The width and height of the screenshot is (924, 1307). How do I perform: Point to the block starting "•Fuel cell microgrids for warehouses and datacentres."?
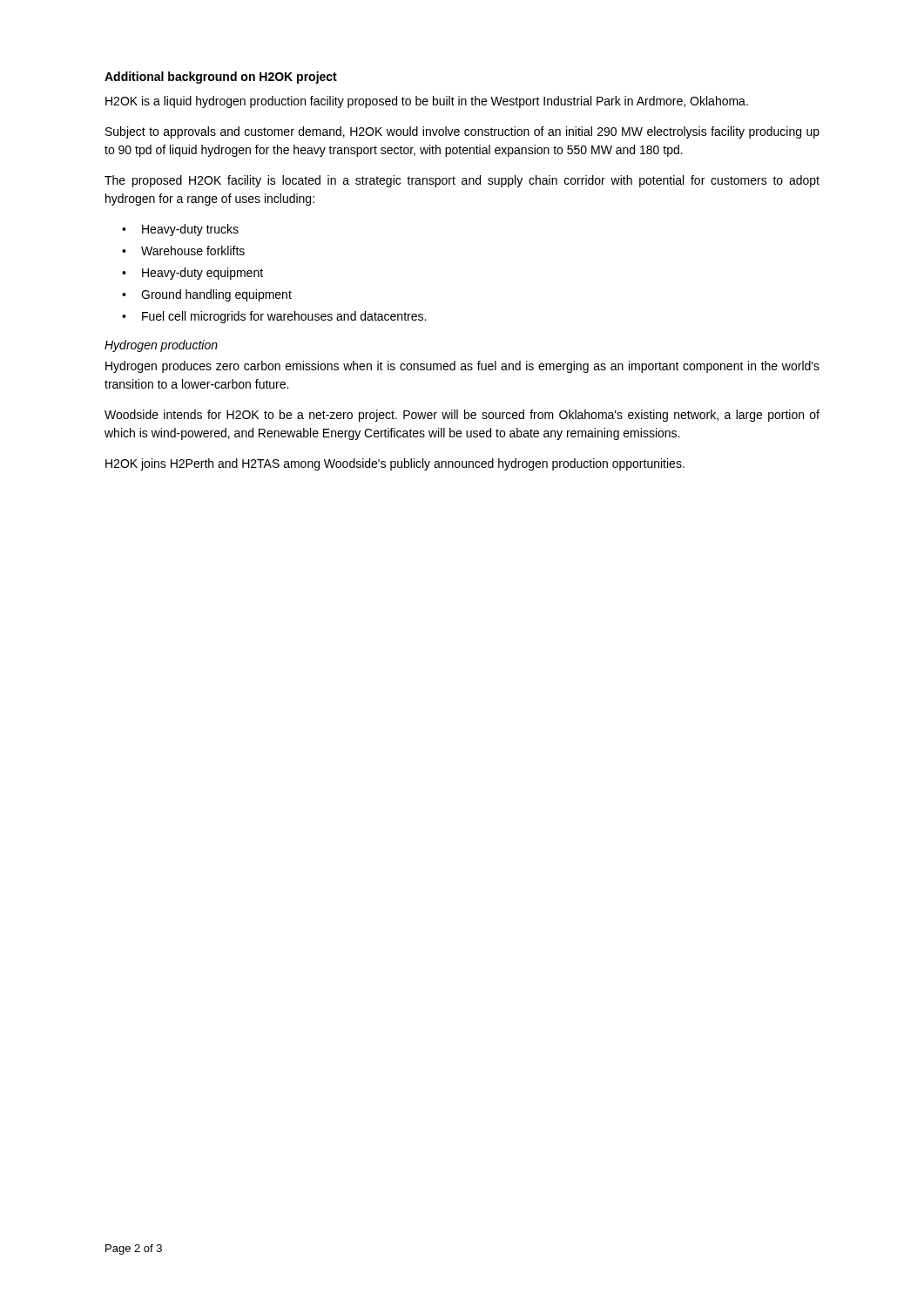coord(274,317)
